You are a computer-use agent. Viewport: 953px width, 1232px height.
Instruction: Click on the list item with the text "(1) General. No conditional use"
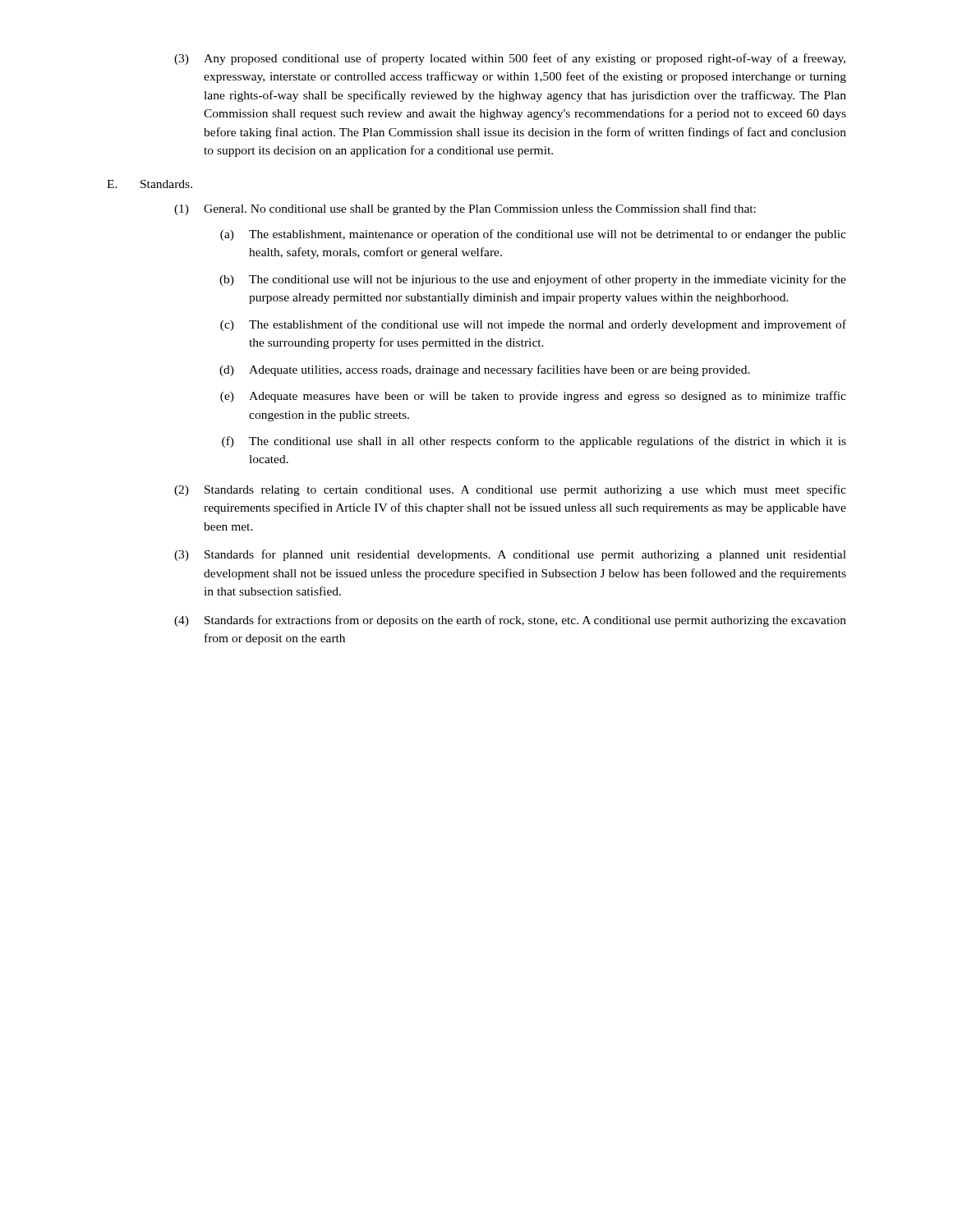tap(493, 209)
